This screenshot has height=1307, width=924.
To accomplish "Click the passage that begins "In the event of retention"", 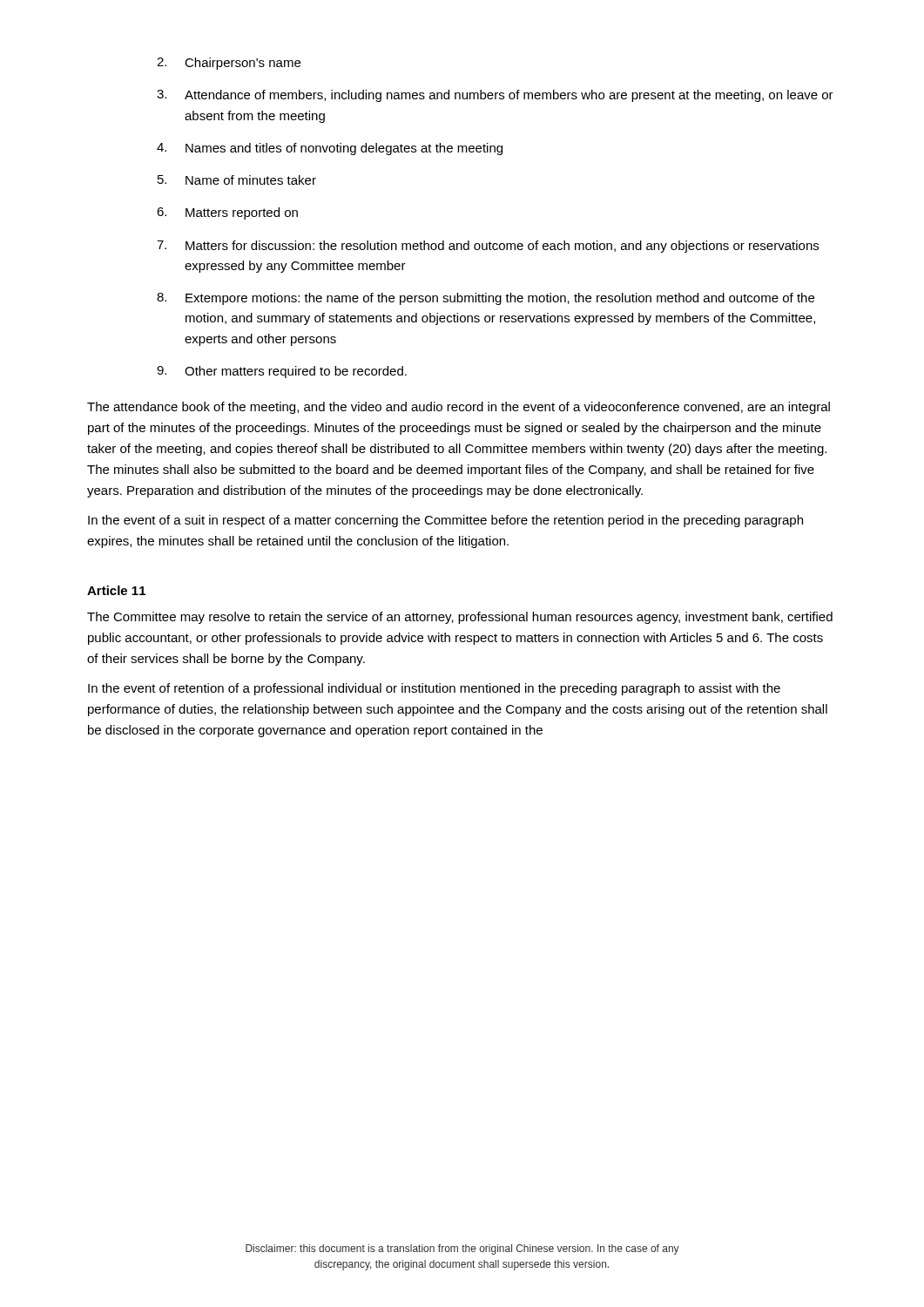I will [457, 709].
